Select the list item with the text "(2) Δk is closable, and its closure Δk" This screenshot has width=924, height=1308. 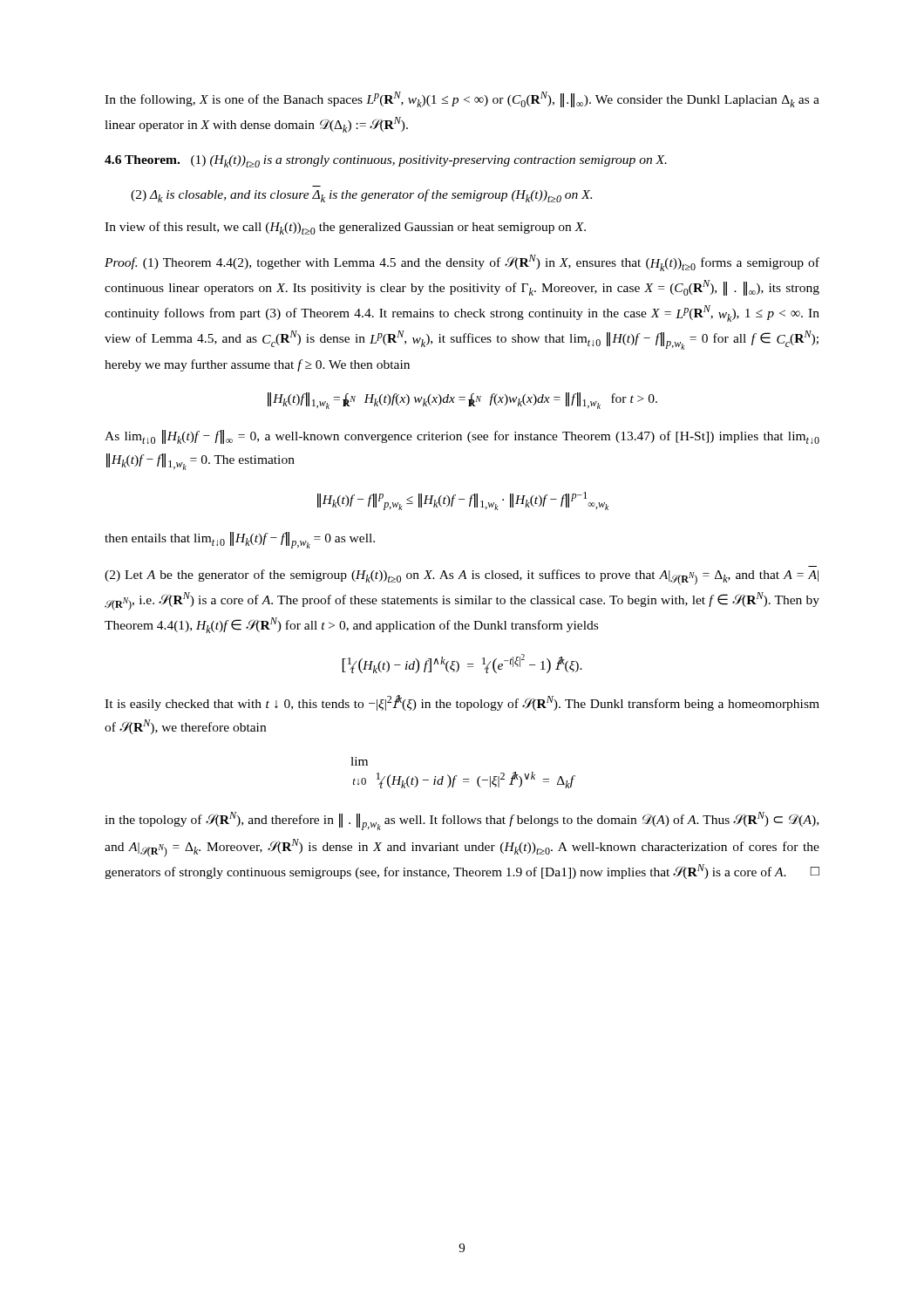pos(362,196)
